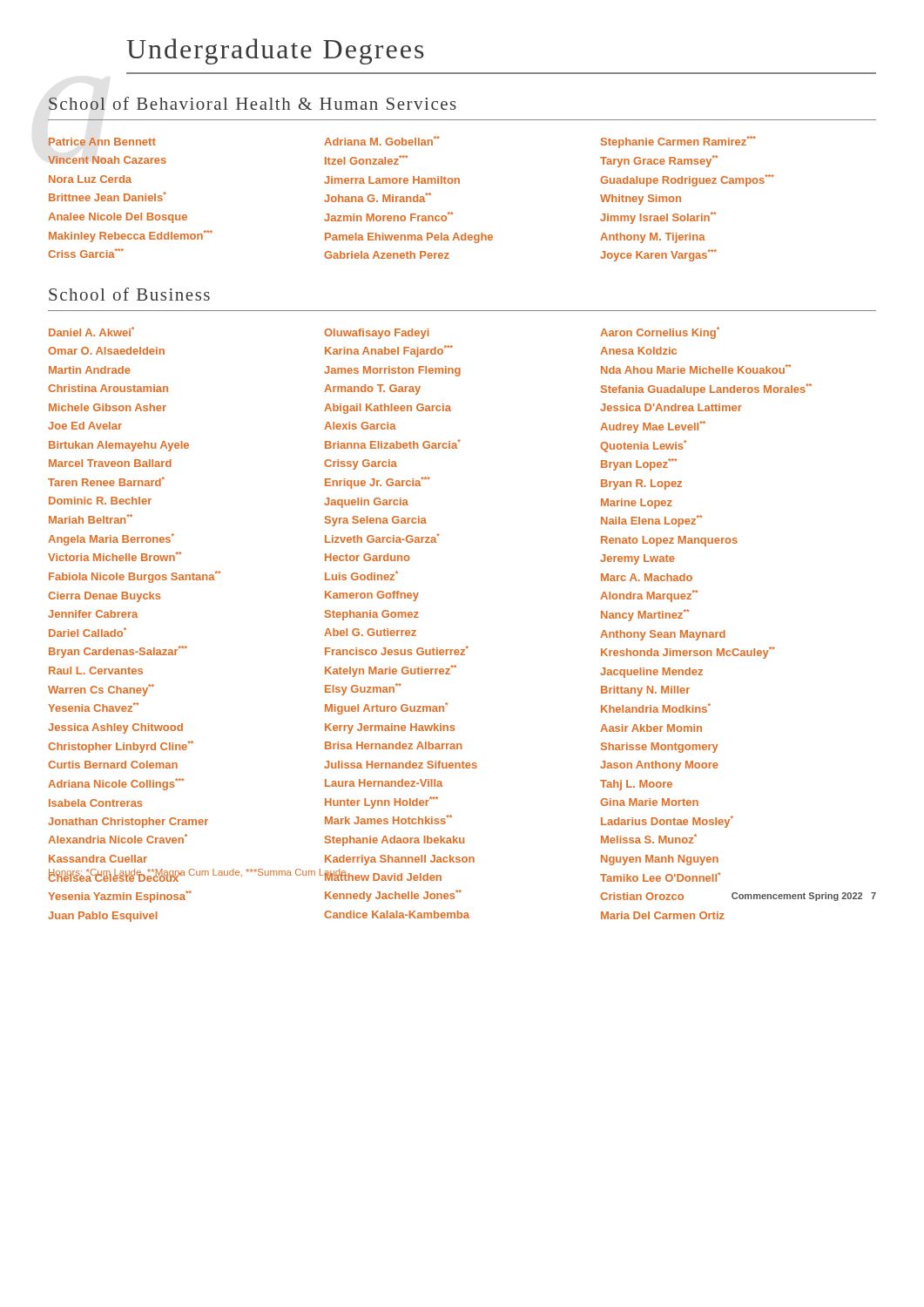The width and height of the screenshot is (924, 1307).
Task: Click where it says "Lizveth Garcia-Garza*"
Action: click(382, 538)
